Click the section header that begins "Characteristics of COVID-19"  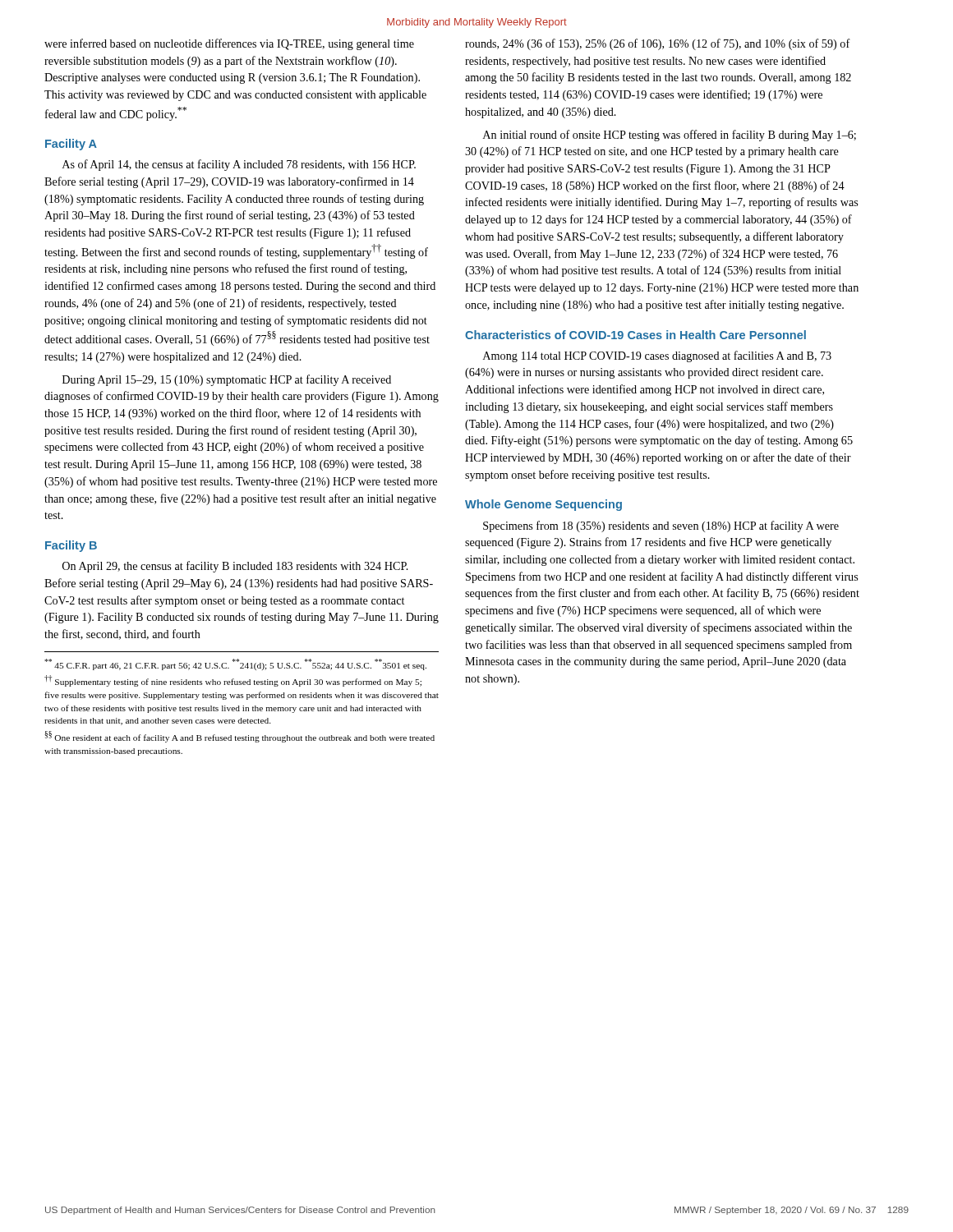[x=636, y=335]
